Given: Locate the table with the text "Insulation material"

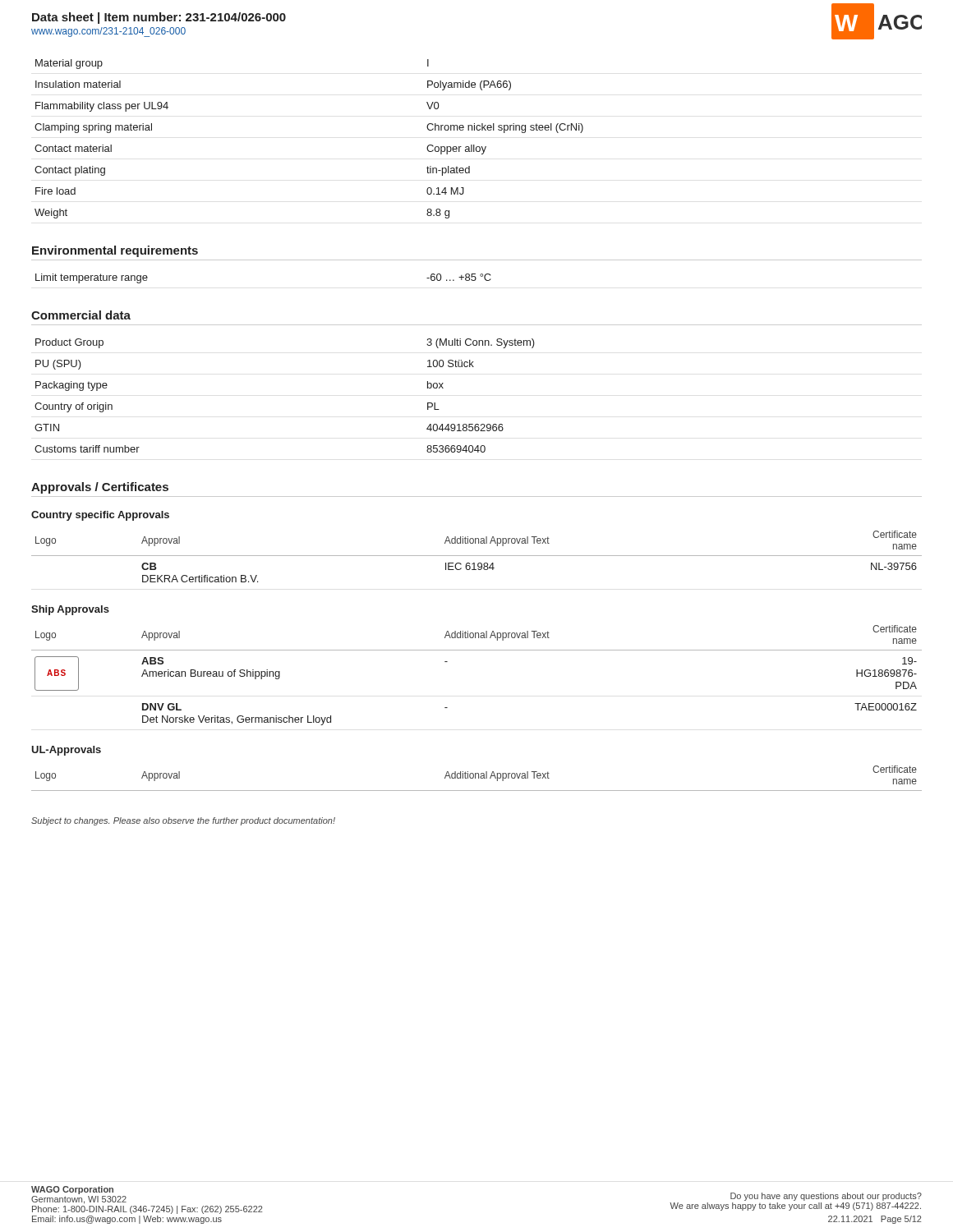Looking at the screenshot, I should [x=476, y=138].
